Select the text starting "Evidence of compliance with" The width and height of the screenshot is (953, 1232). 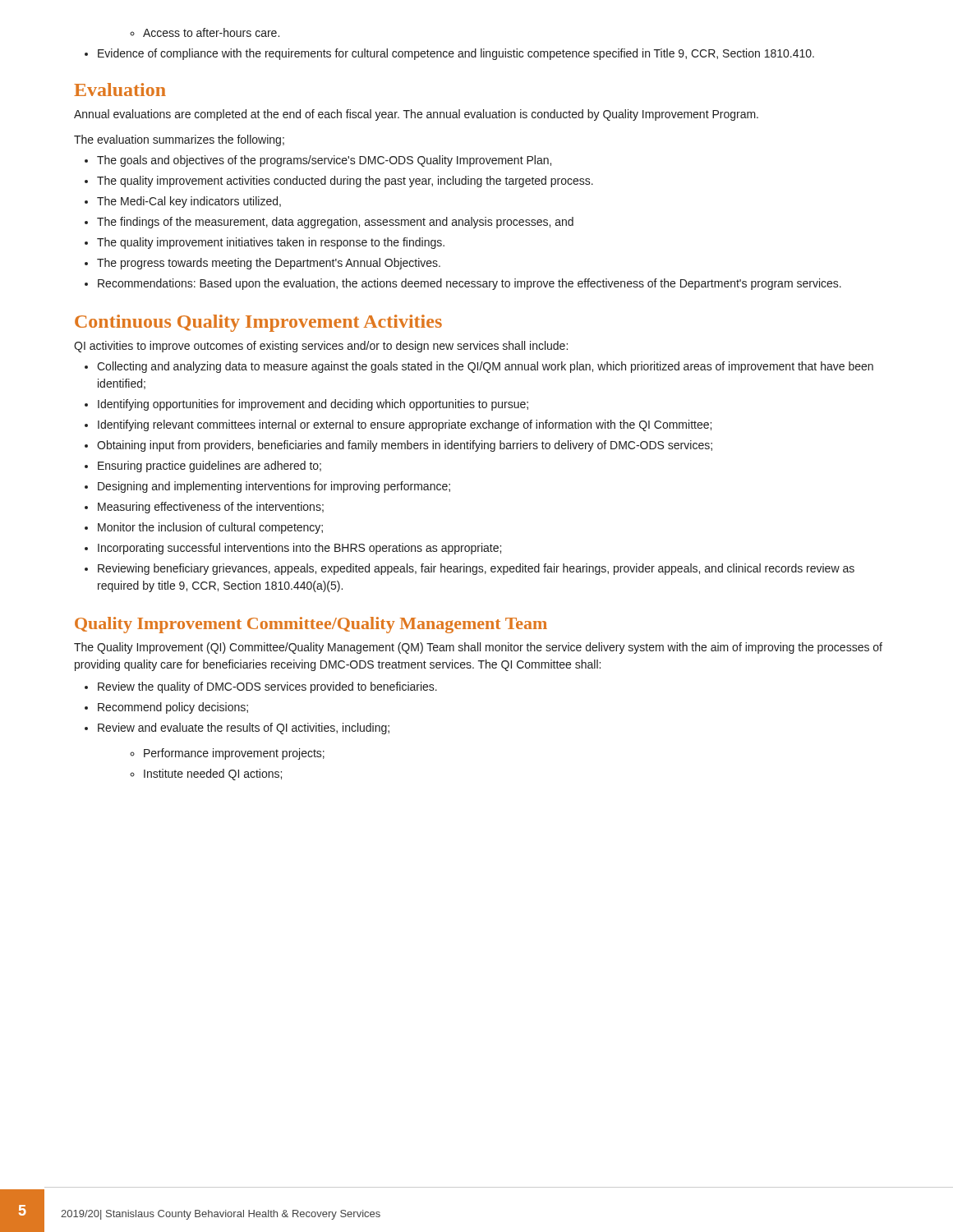456,53
